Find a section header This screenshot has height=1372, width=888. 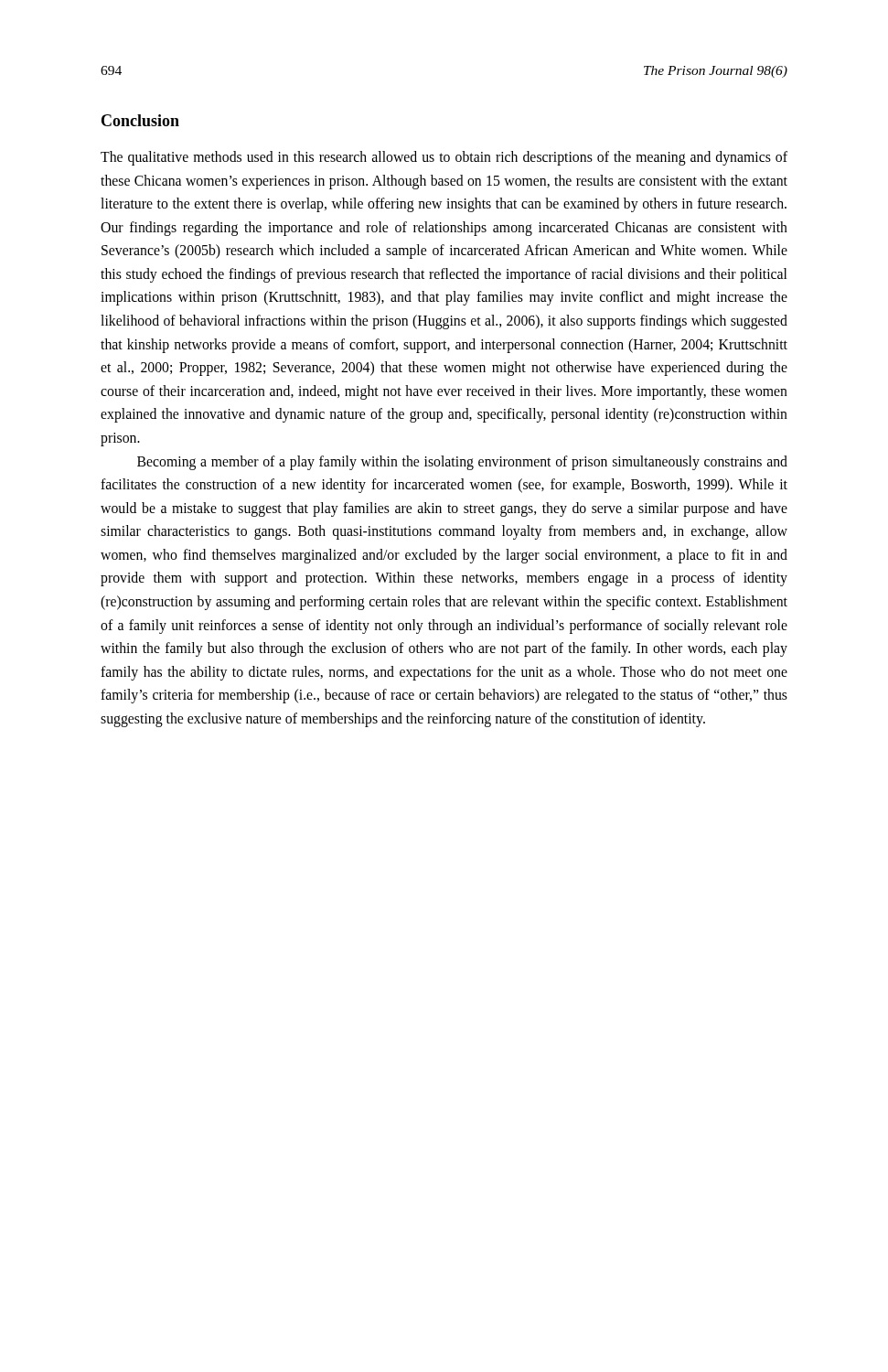coord(140,121)
